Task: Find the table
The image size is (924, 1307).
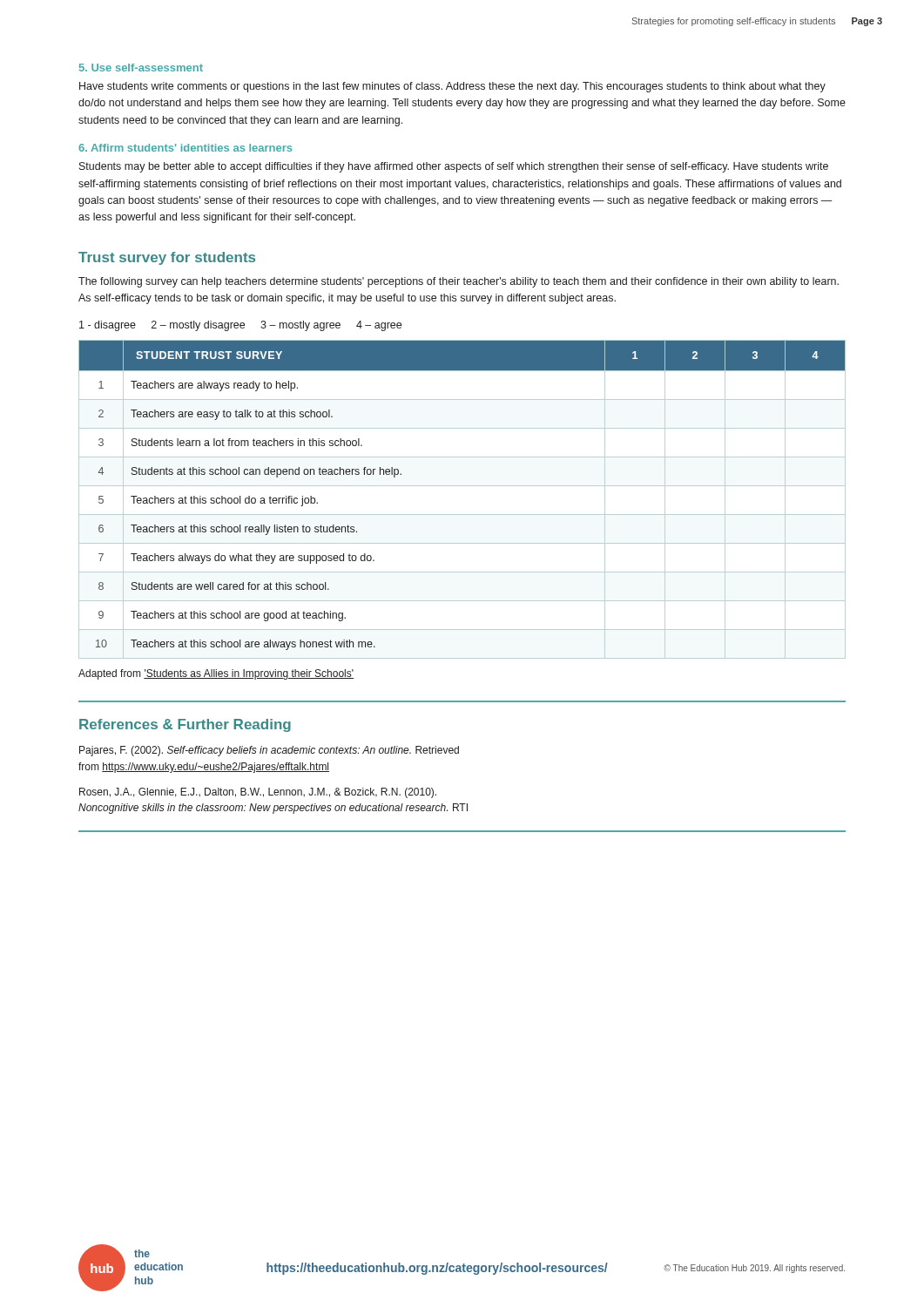Action: coord(462,500)
